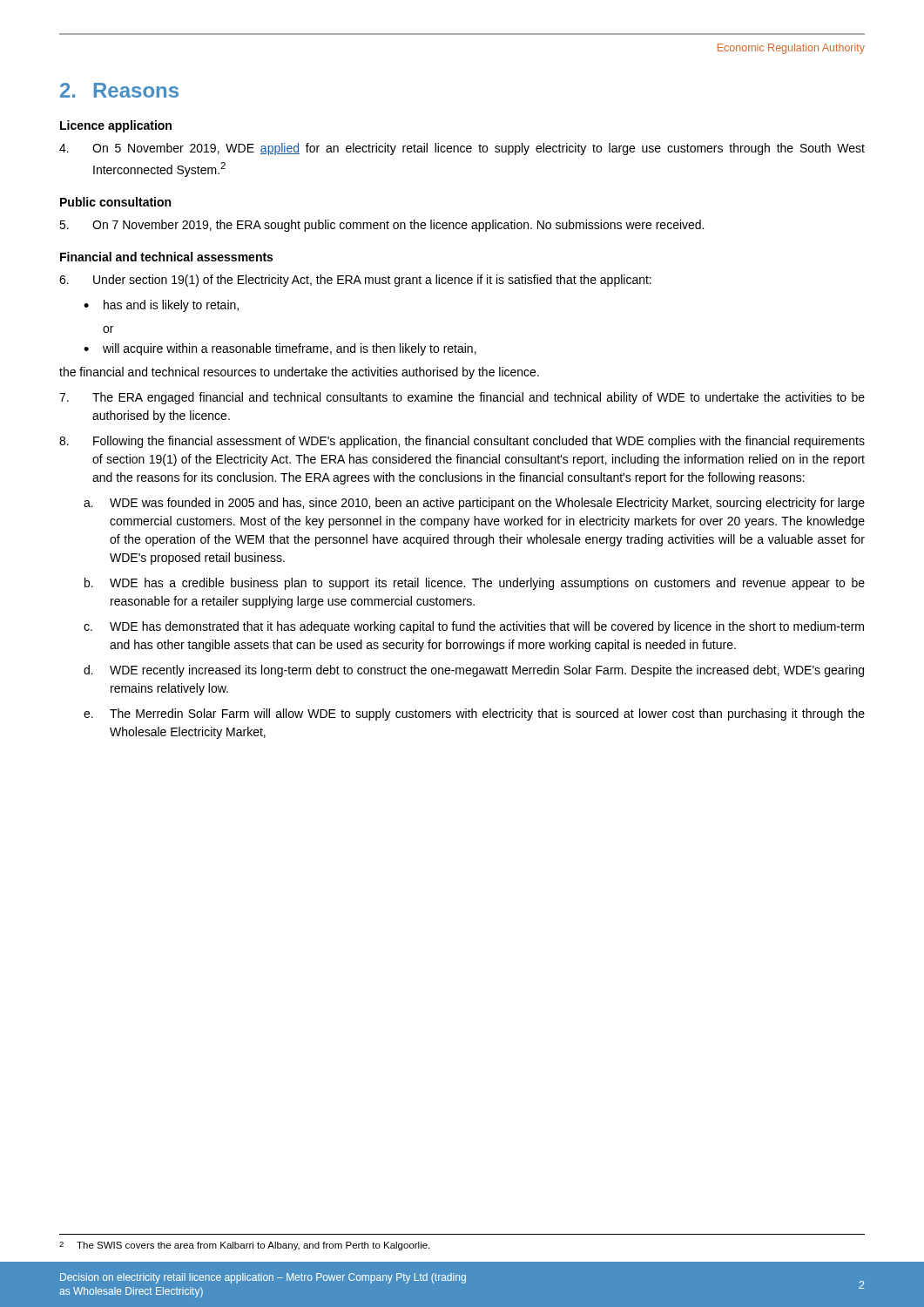This screenshot has height=1307, width=924.
Task: Find the region starting "4. On 5 November 2019,"
Action: pos(462,159)
